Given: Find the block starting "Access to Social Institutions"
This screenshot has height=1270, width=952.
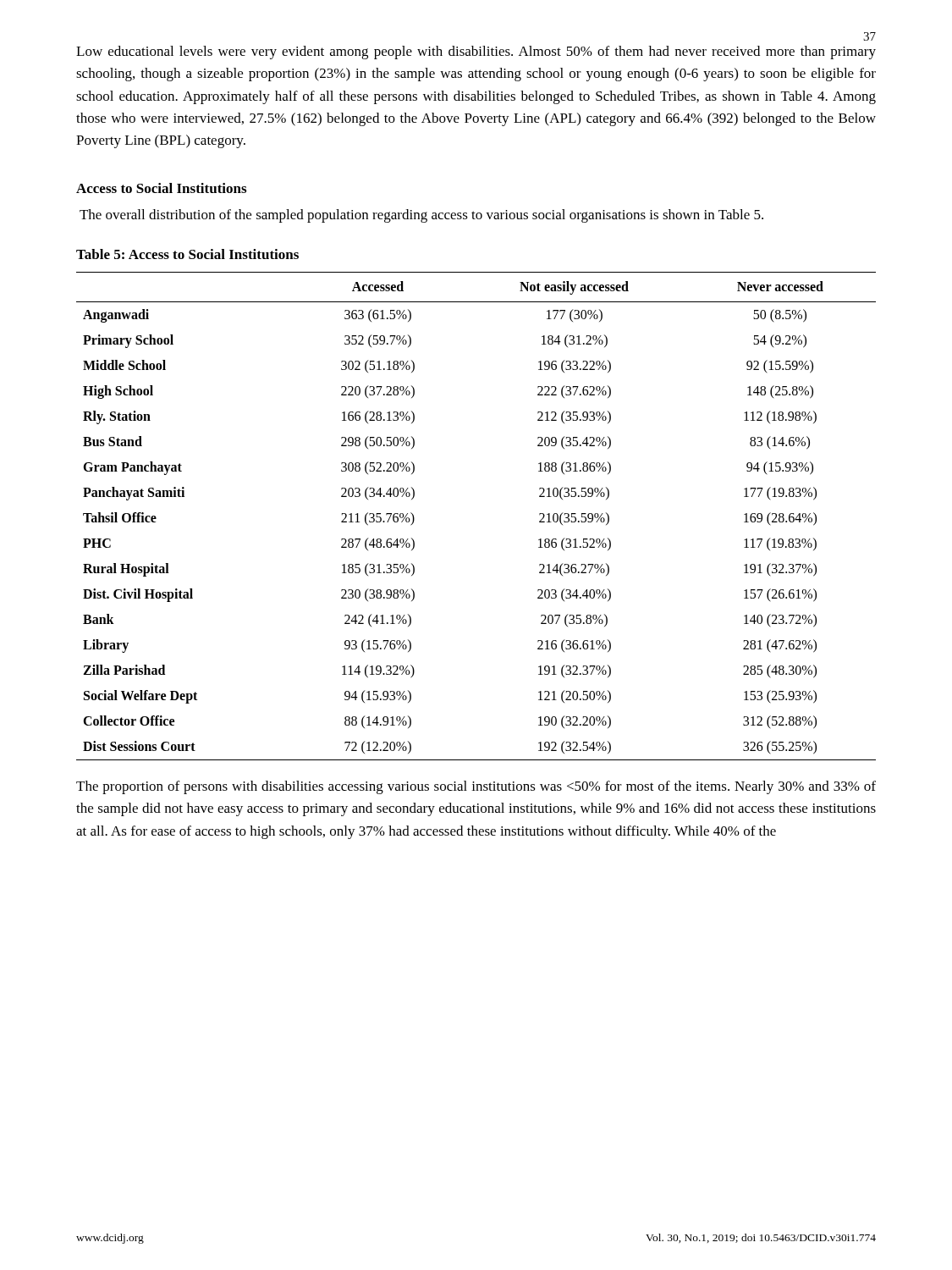Looking at the screenshot, I should 161,188.
